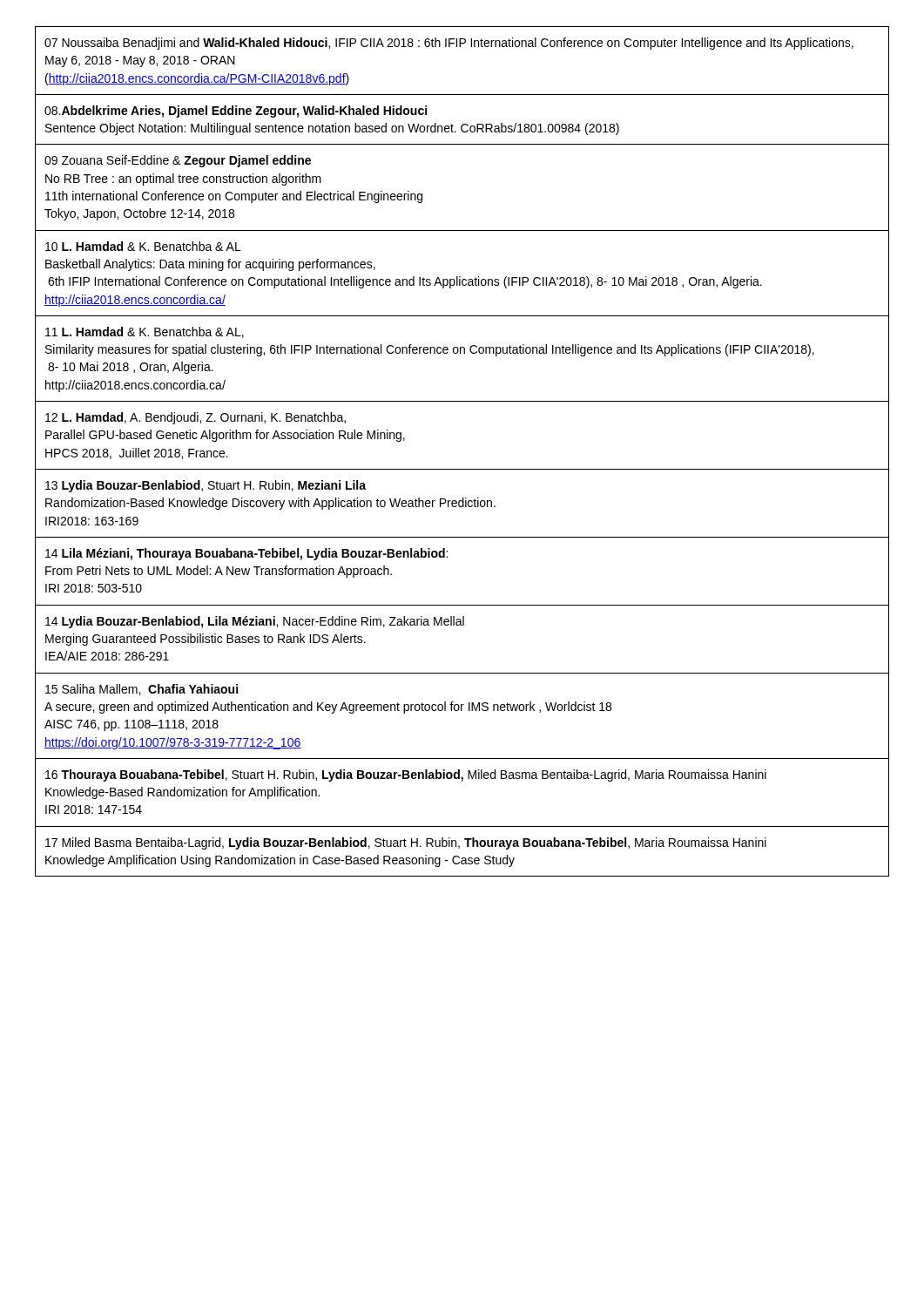Click the passage that begins "11 L. Hamdad & K. Benatchba &"
The width and height of the screenshot is (924, 1307).
tap(430, 358)
